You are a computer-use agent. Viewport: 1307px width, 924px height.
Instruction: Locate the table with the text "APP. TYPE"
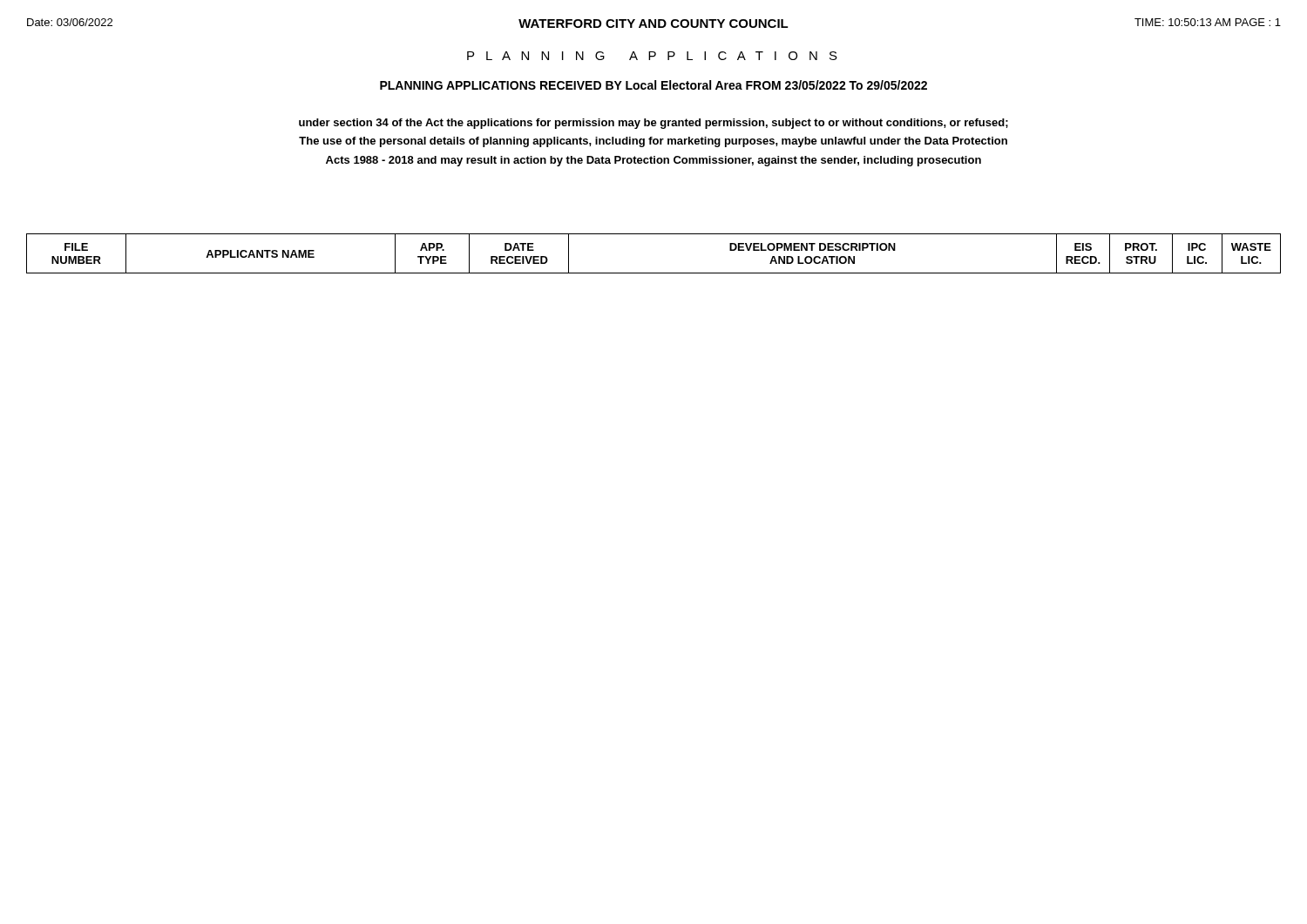click(x=654, y=253)
